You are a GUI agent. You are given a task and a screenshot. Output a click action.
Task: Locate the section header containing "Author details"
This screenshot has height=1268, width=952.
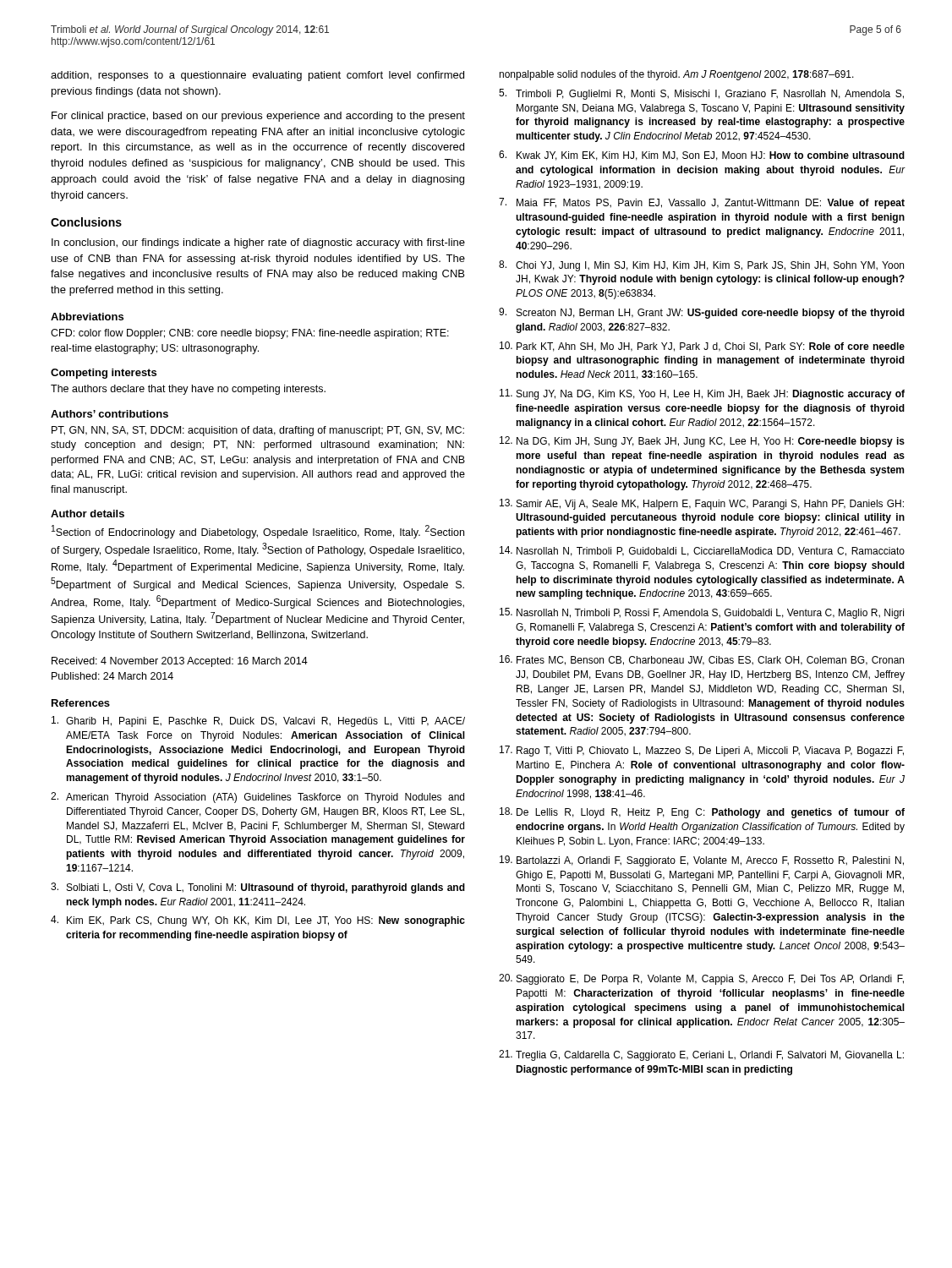click(x=88, y=514)
